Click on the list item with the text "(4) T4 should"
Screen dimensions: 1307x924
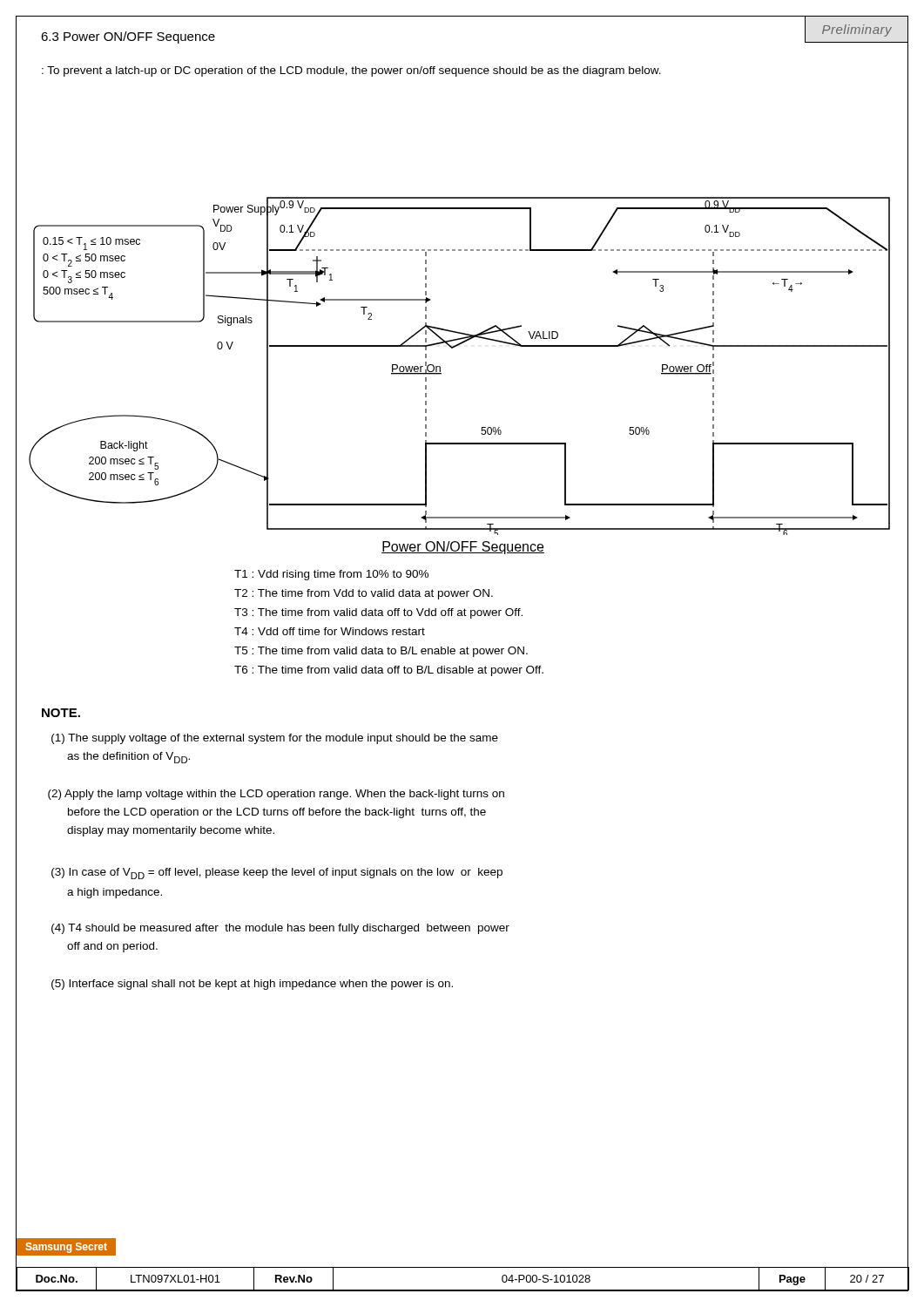(275, 937)
